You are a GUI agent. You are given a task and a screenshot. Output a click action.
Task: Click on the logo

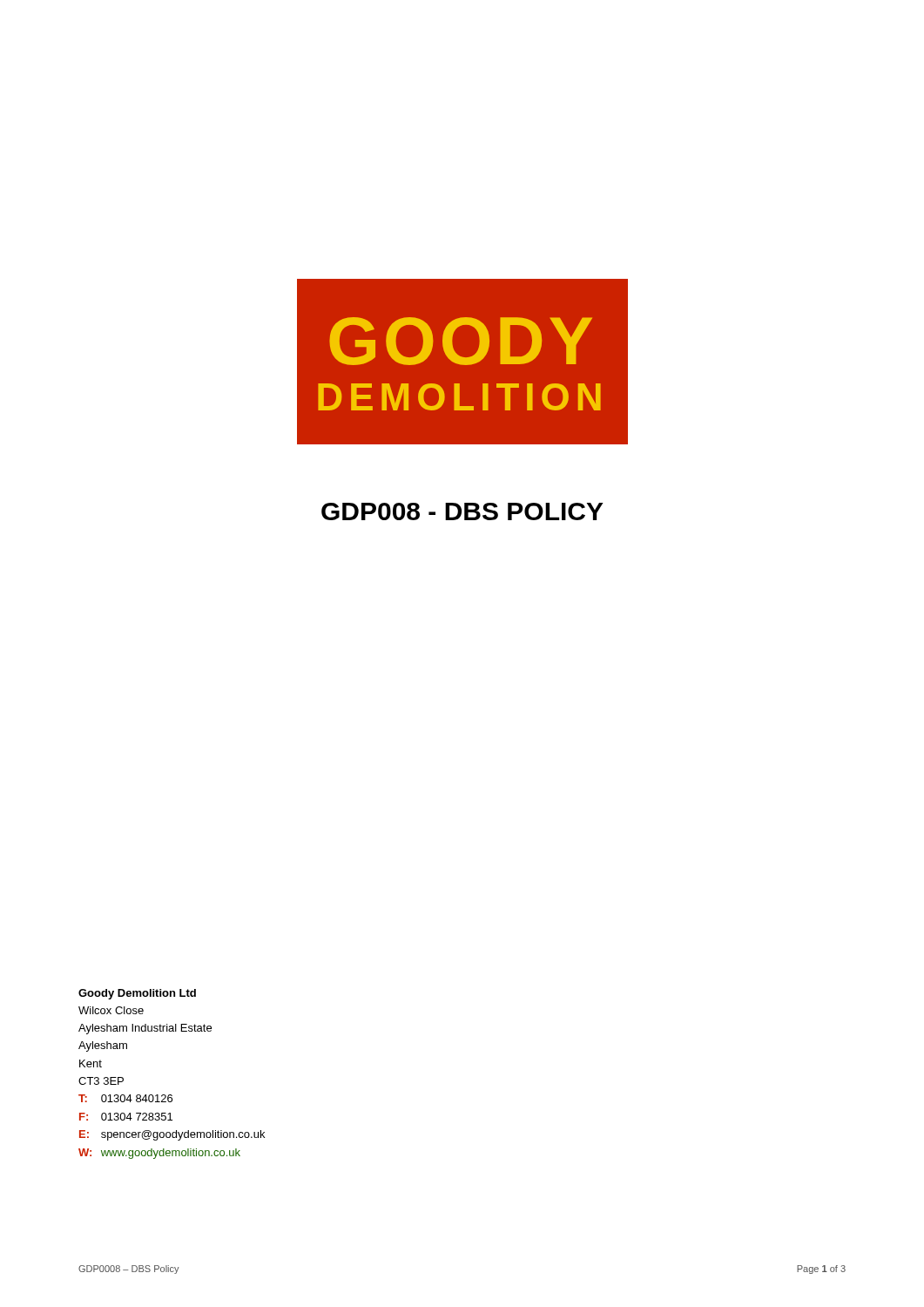[x=462, y=362]
